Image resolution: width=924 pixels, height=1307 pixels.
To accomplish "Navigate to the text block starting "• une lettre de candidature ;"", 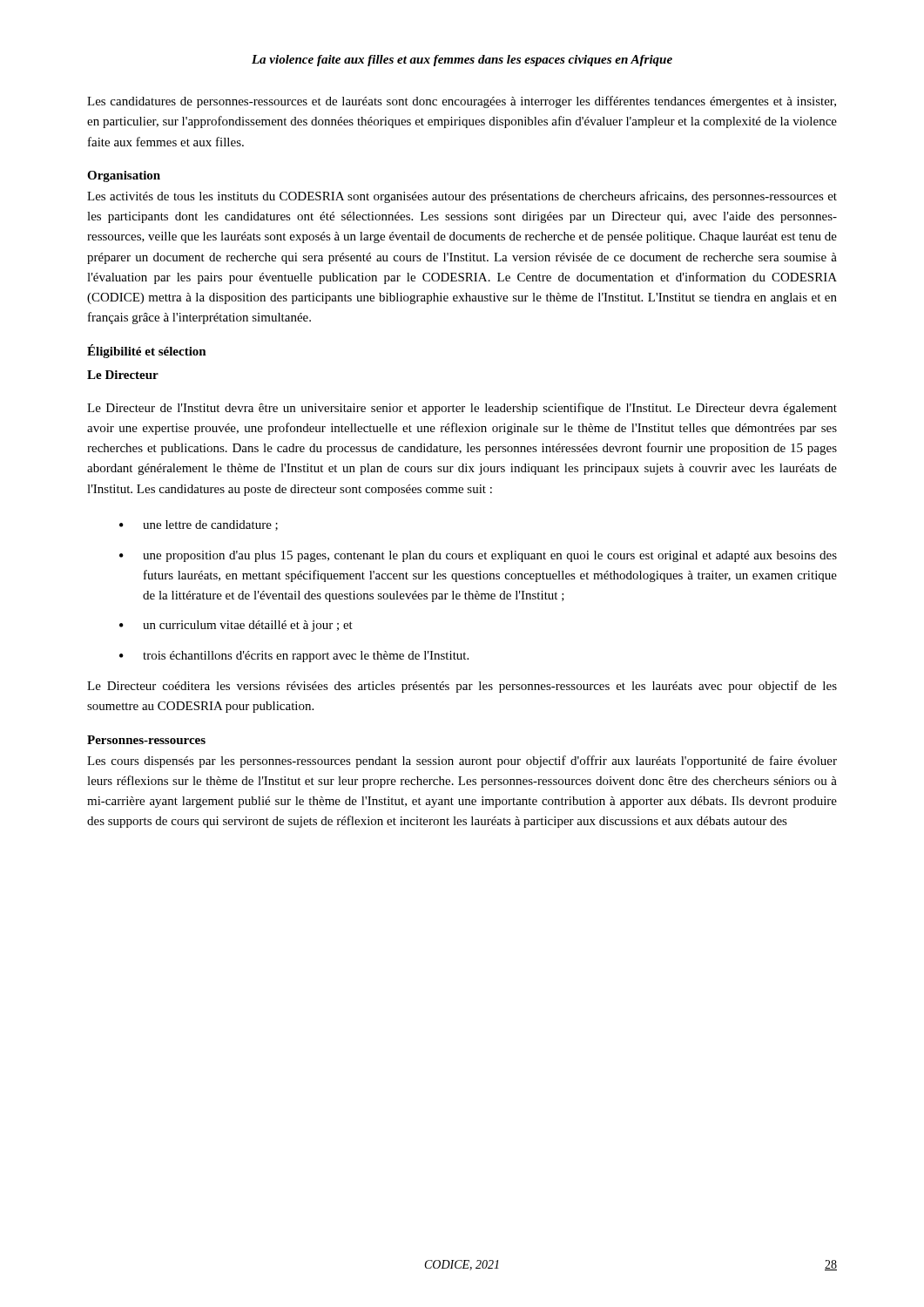I will pyautogui.click(x=198, y=526).
